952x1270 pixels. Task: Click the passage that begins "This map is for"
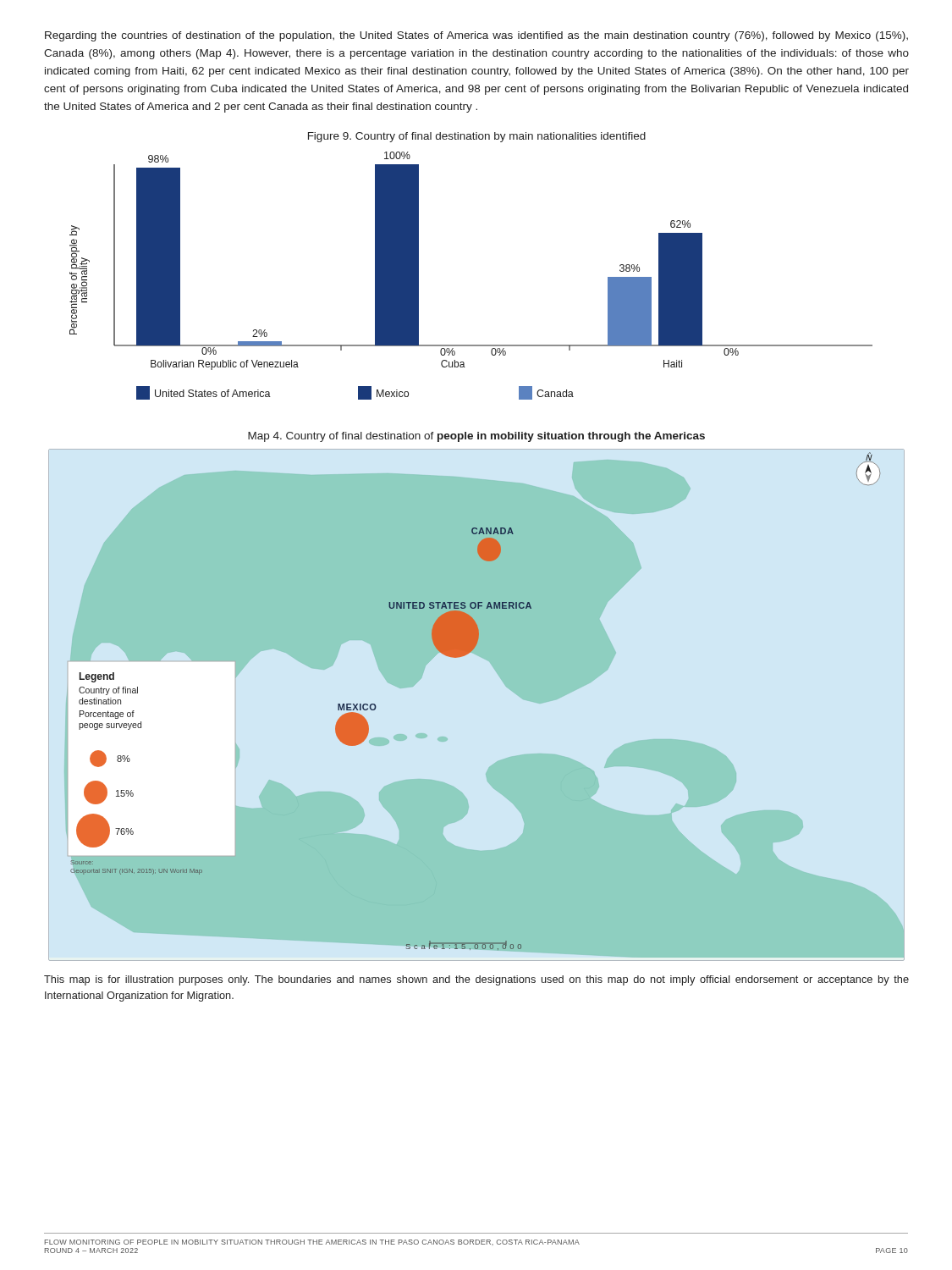coord(476,987)
